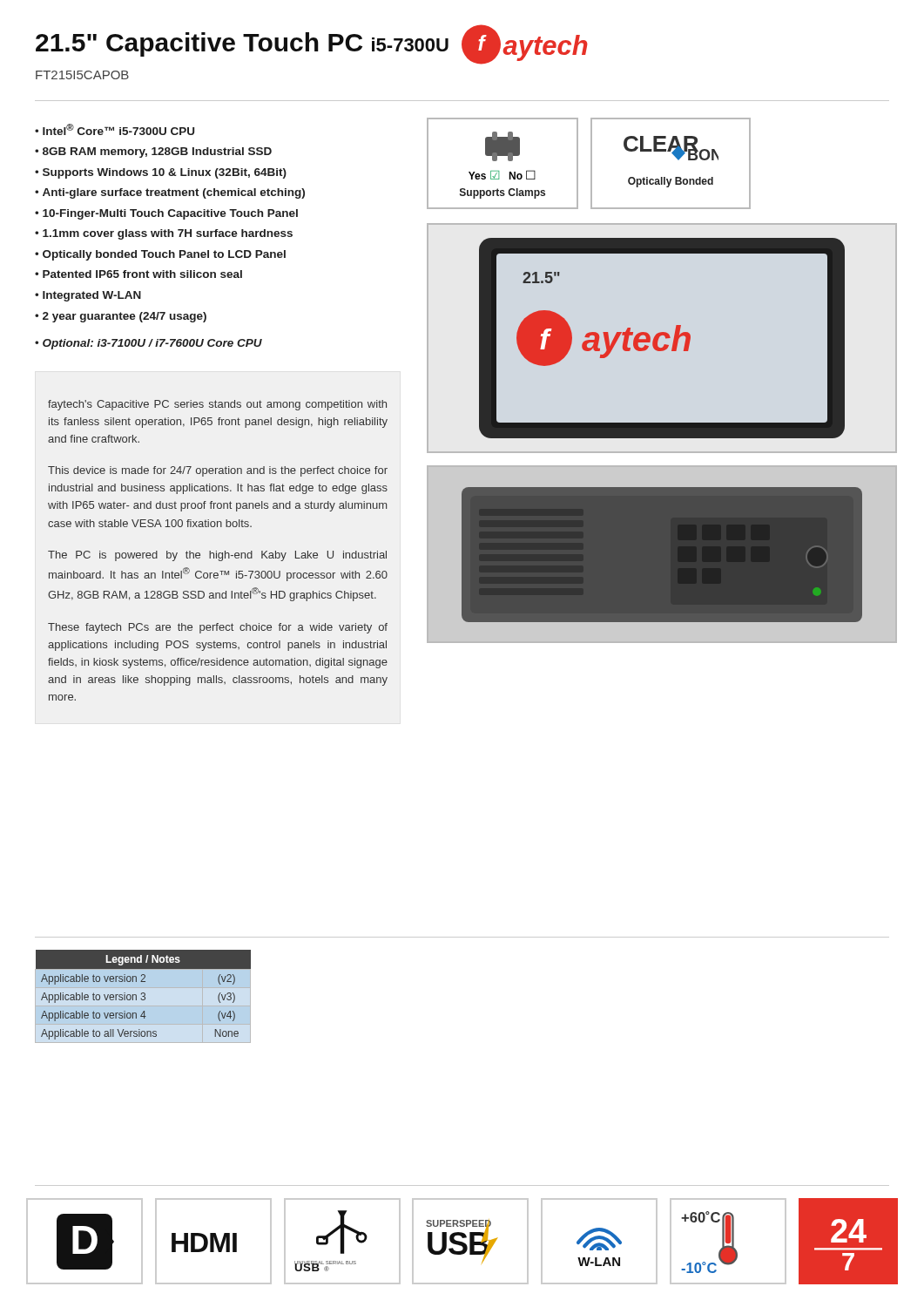Find the block on this page that starts "Patented IP65 front with"
This screenshot has height=1307, width=924.
(x=143, y=274)
